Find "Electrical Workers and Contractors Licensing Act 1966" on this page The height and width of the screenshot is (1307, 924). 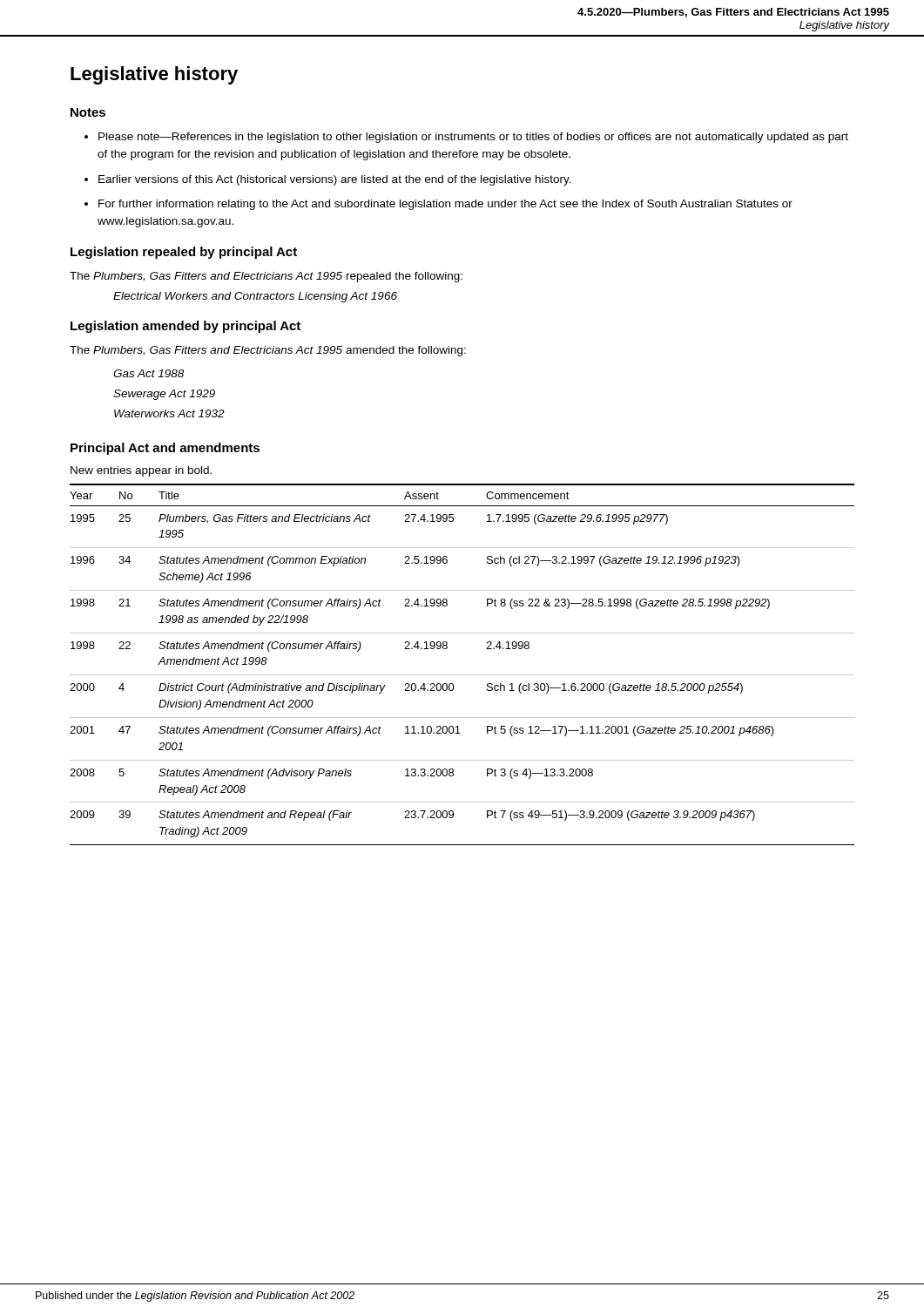tap(255, 295)
